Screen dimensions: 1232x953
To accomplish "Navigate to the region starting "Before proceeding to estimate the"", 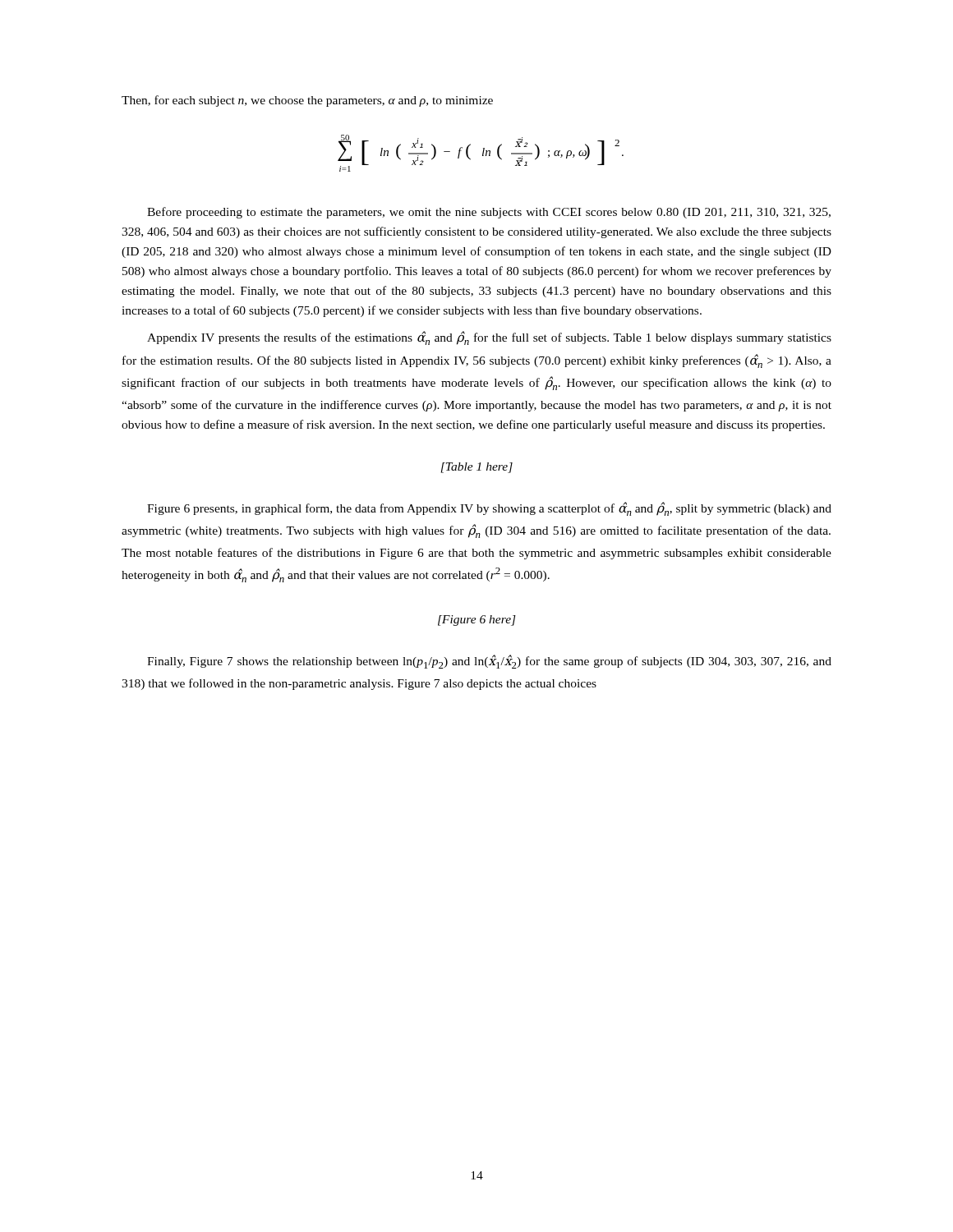I will (x=476, y=318).
